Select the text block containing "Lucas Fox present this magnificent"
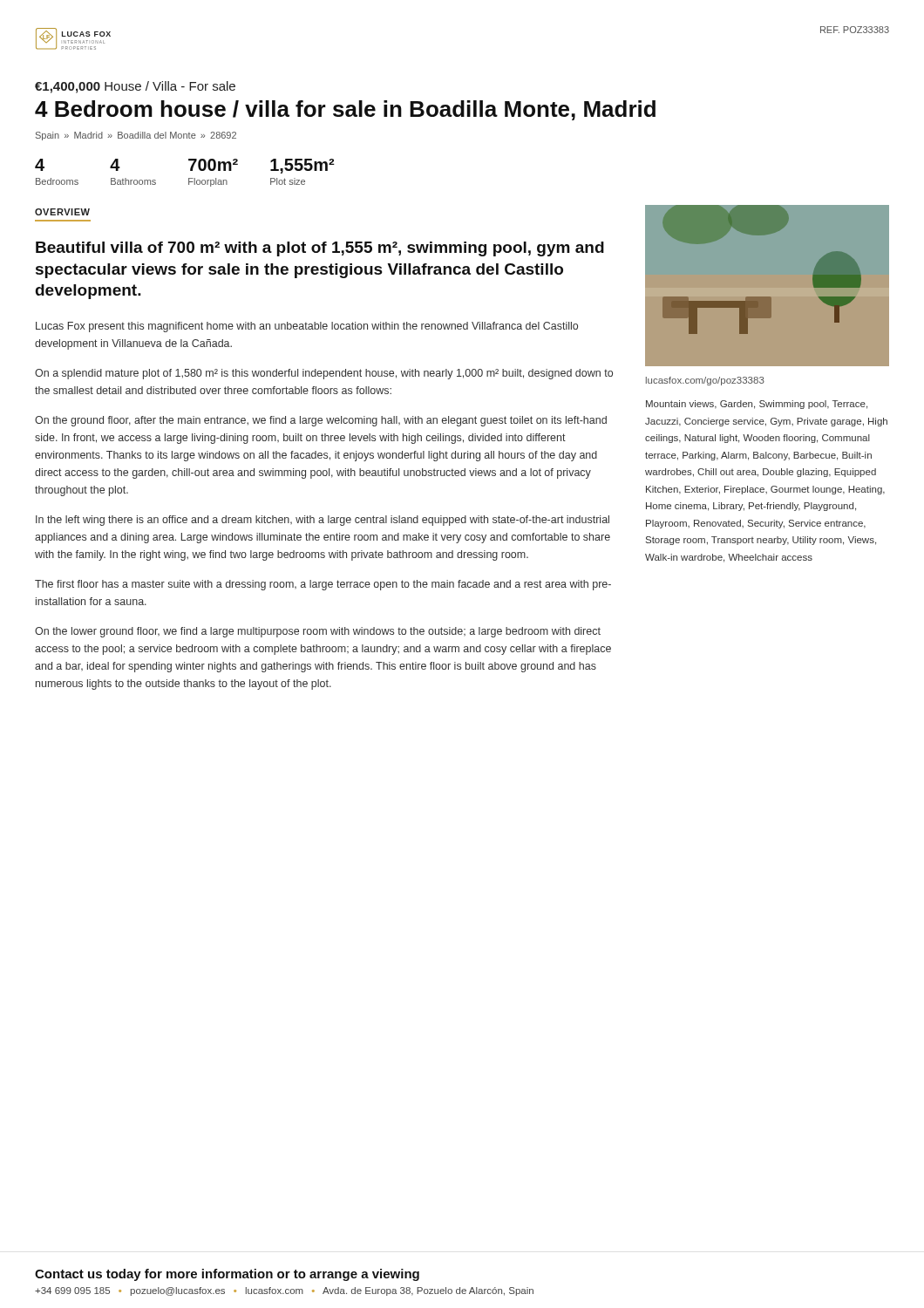Viewport: 924px width, 1308px height. (307, 335)
